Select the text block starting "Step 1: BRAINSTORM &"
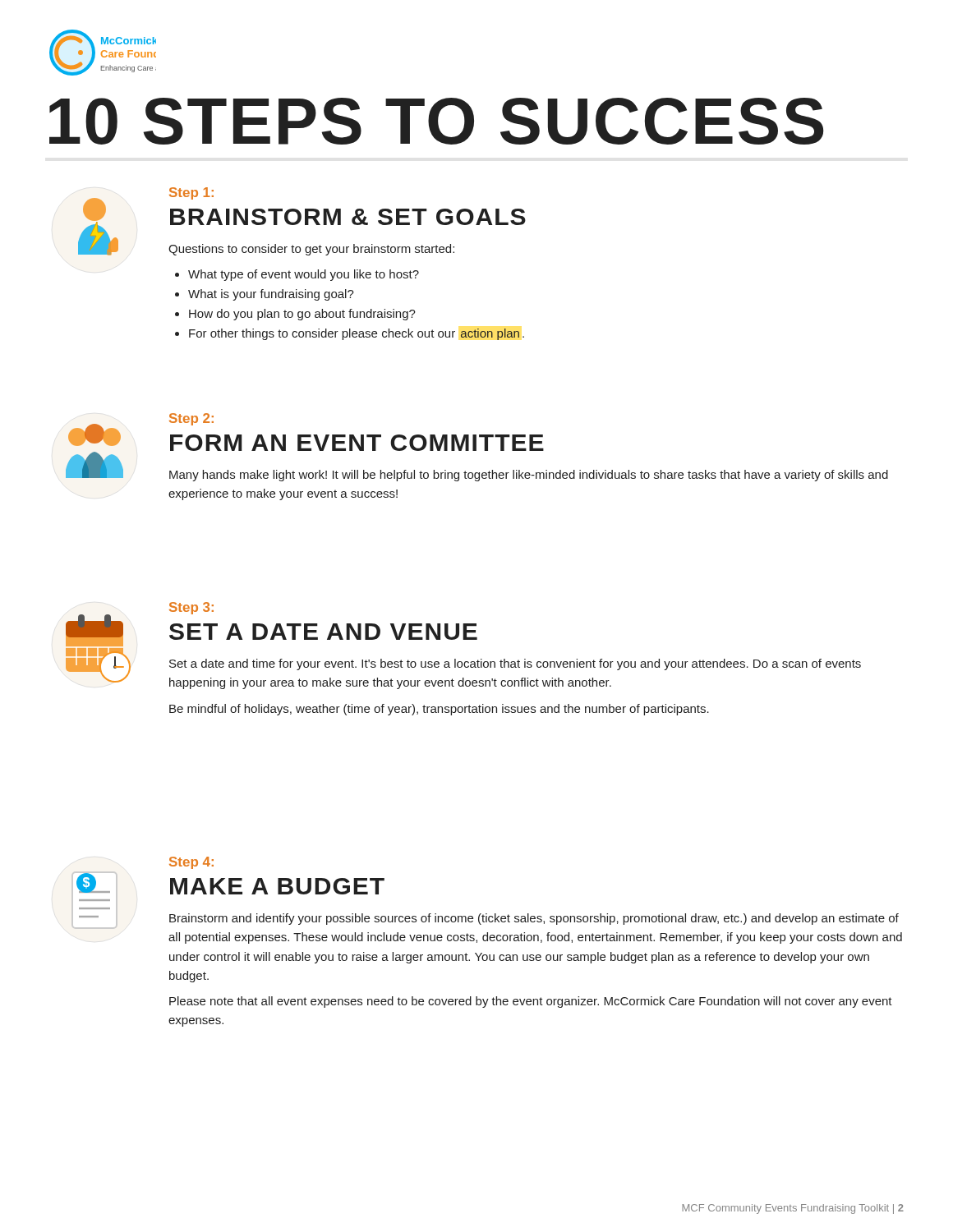Screen dimensions: 1232x953 [302, 221]
